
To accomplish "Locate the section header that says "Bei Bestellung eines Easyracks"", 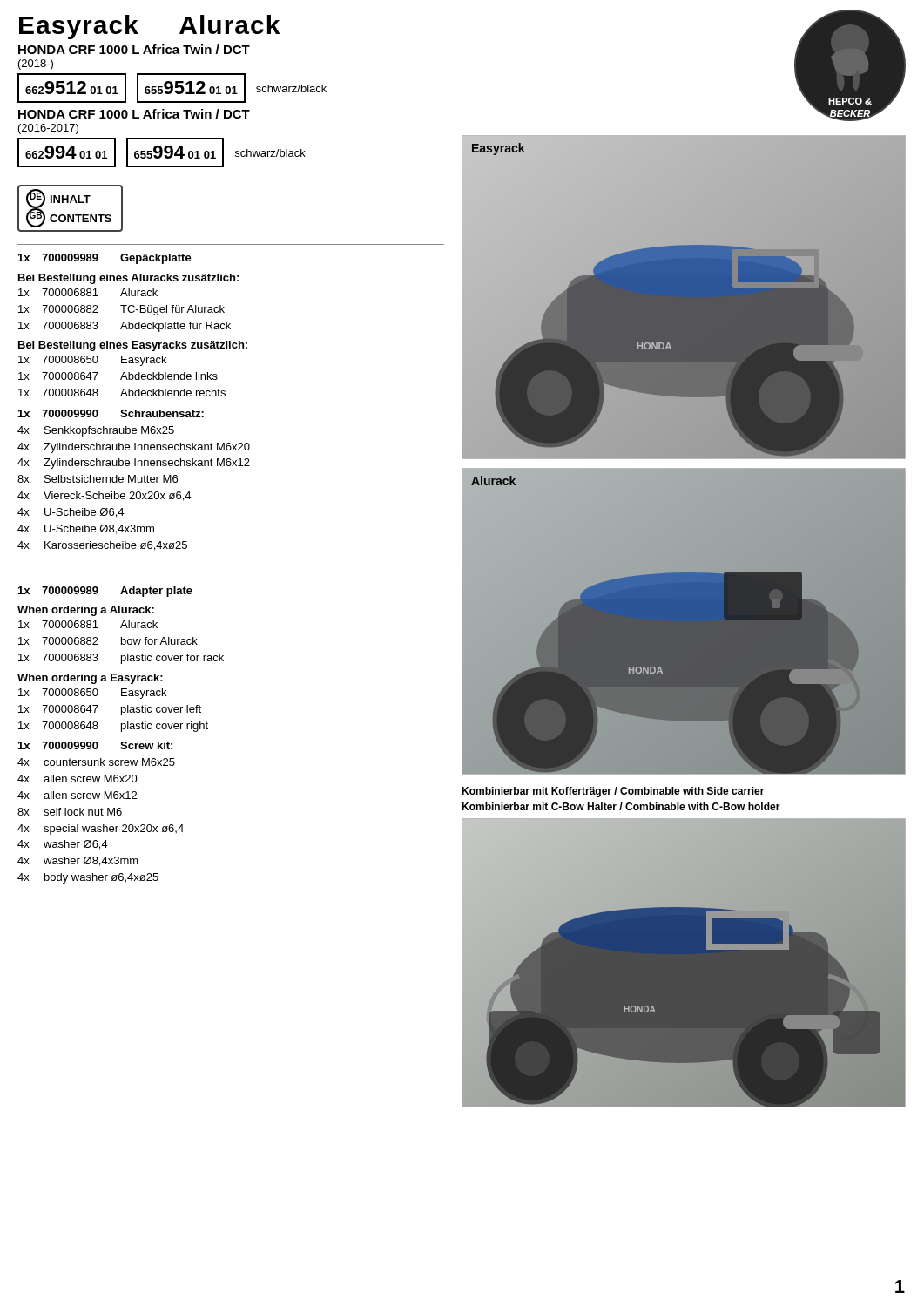I will click(x=133, y=345).
